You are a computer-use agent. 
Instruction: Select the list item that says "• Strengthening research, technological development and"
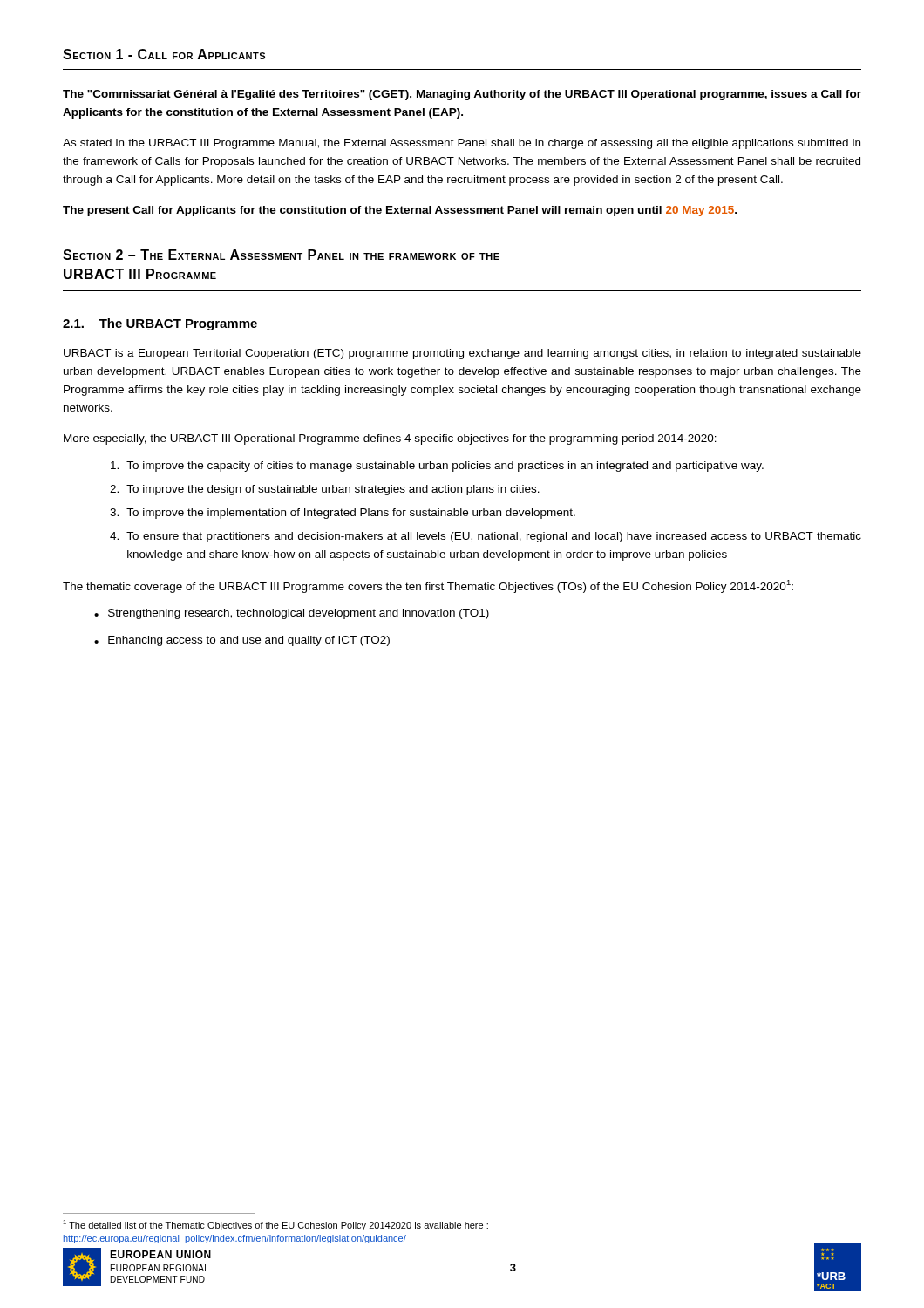(x=292, y=614)
